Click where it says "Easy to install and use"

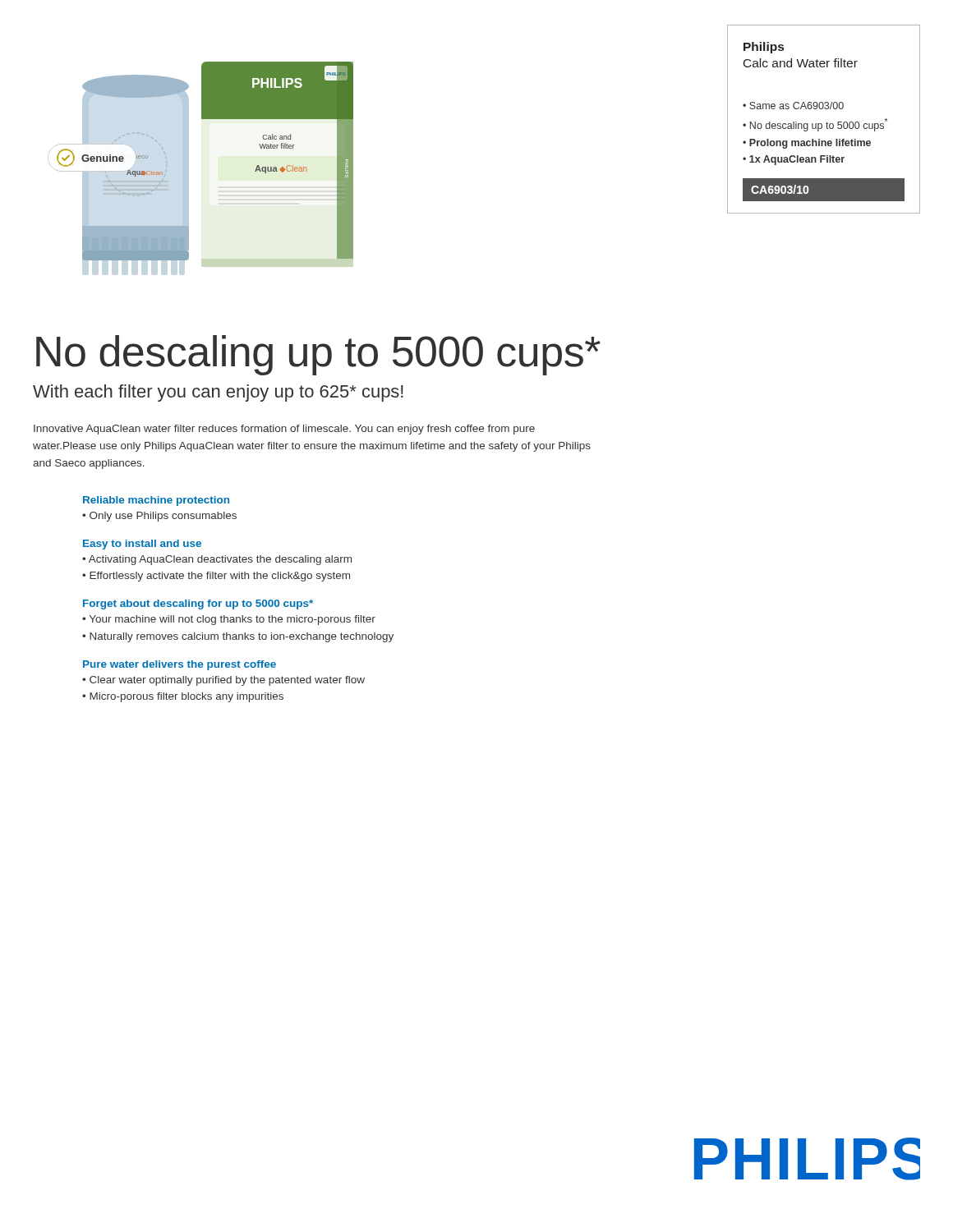pos(142,543)
